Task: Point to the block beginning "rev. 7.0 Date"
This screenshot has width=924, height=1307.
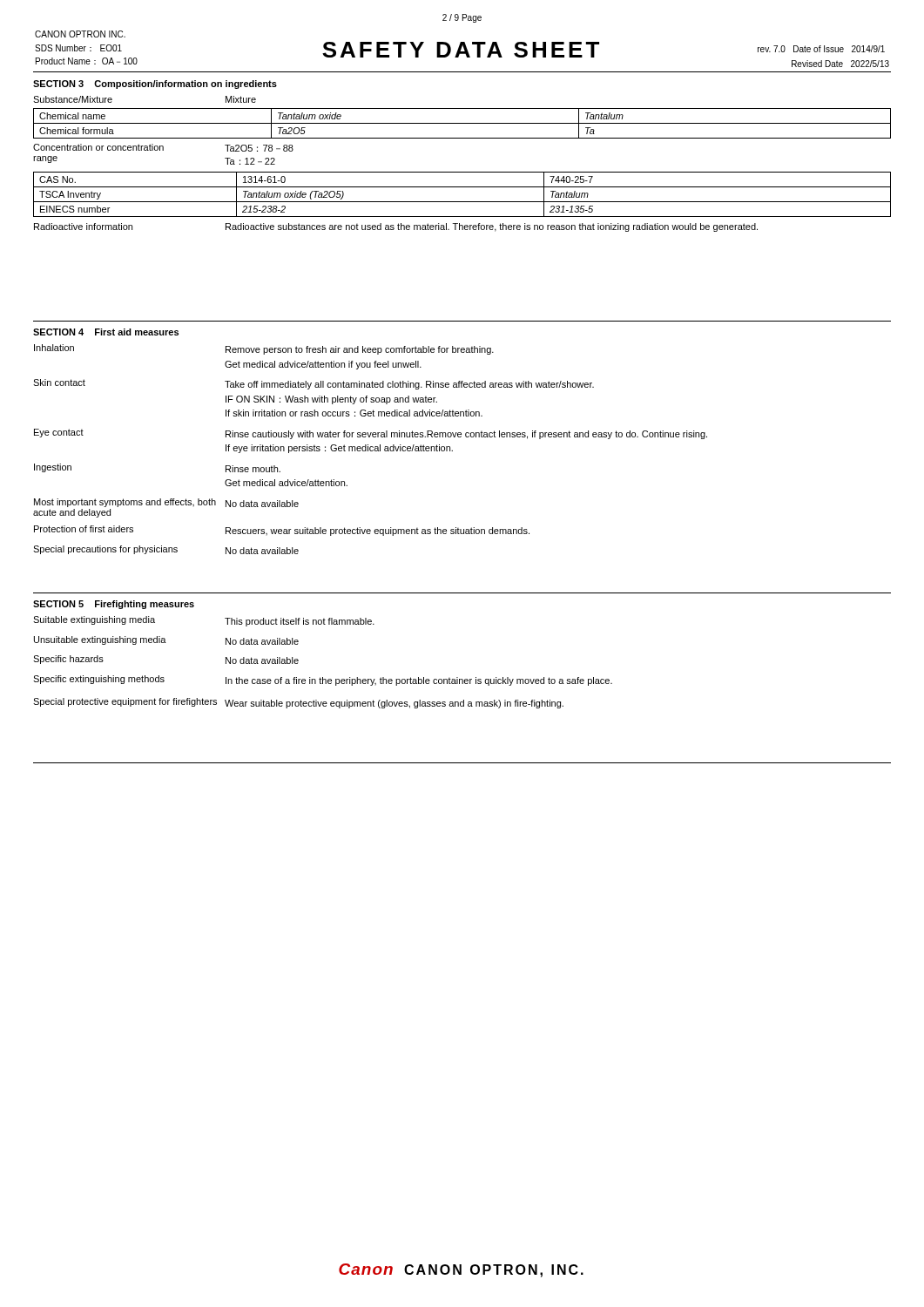Action: [823, 57]
